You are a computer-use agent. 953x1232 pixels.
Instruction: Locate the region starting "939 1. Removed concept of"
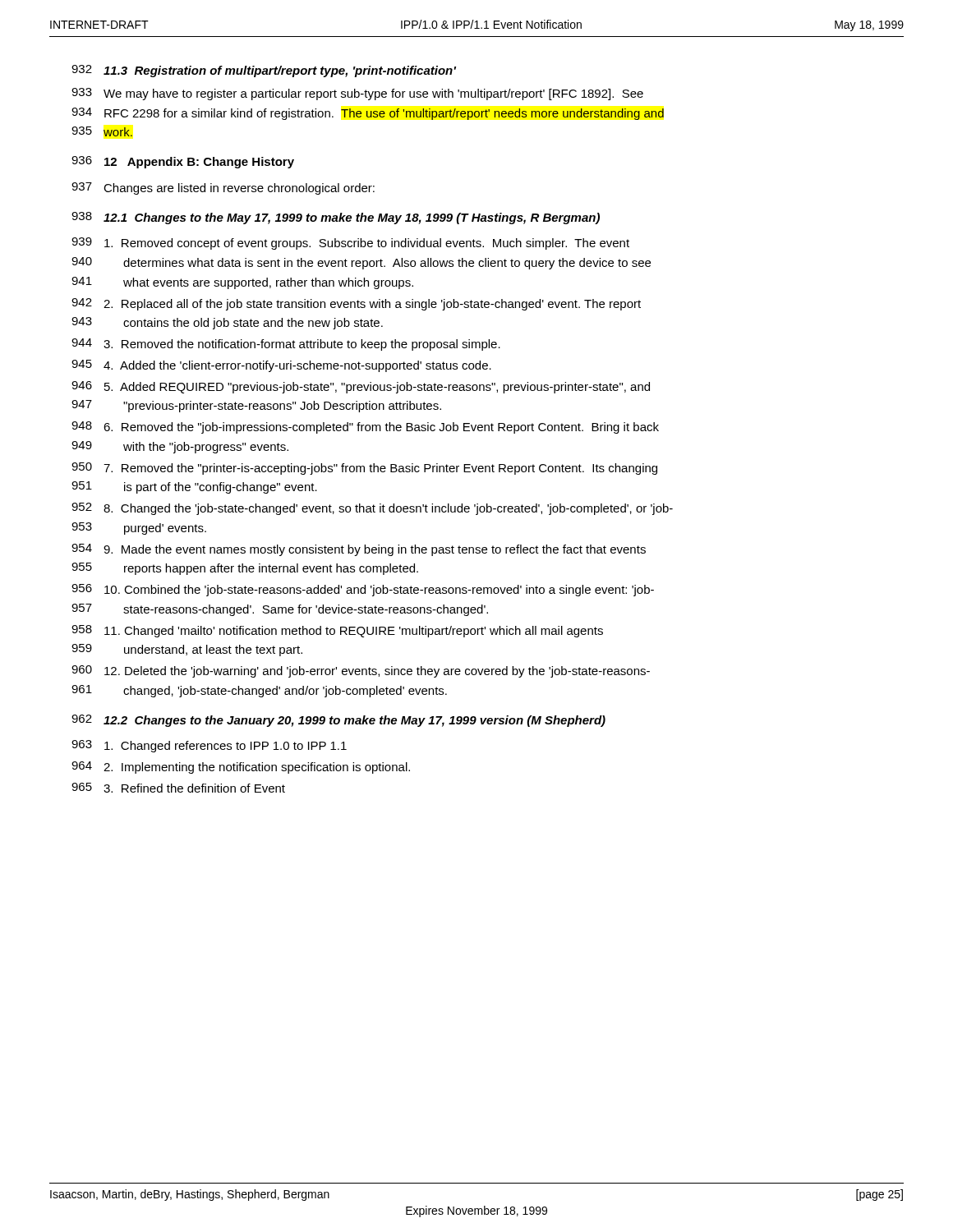476,262
